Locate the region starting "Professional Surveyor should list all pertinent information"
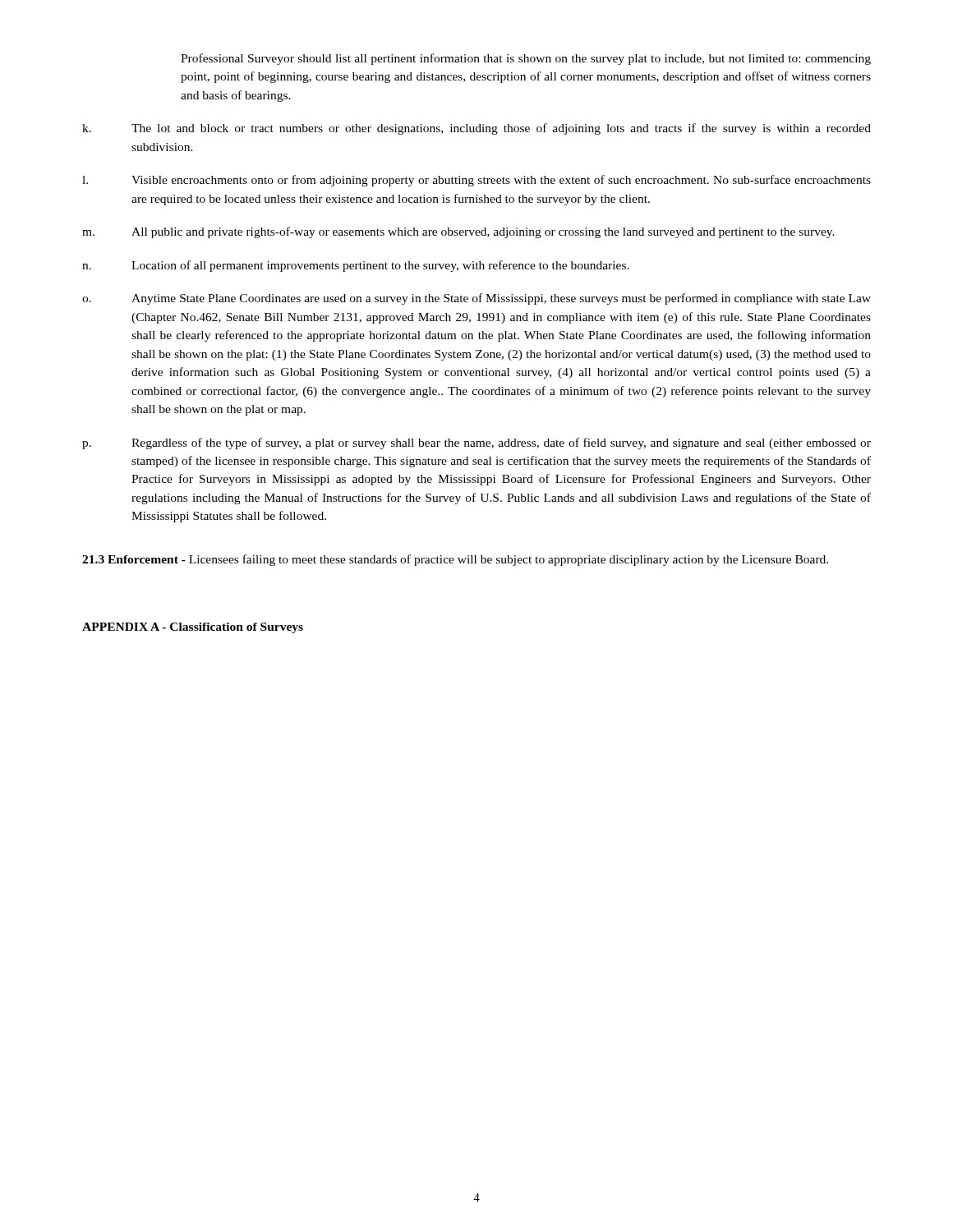The height and width of the screenshot is (1232, 953). pyautogui.click(x=526, y=76)
